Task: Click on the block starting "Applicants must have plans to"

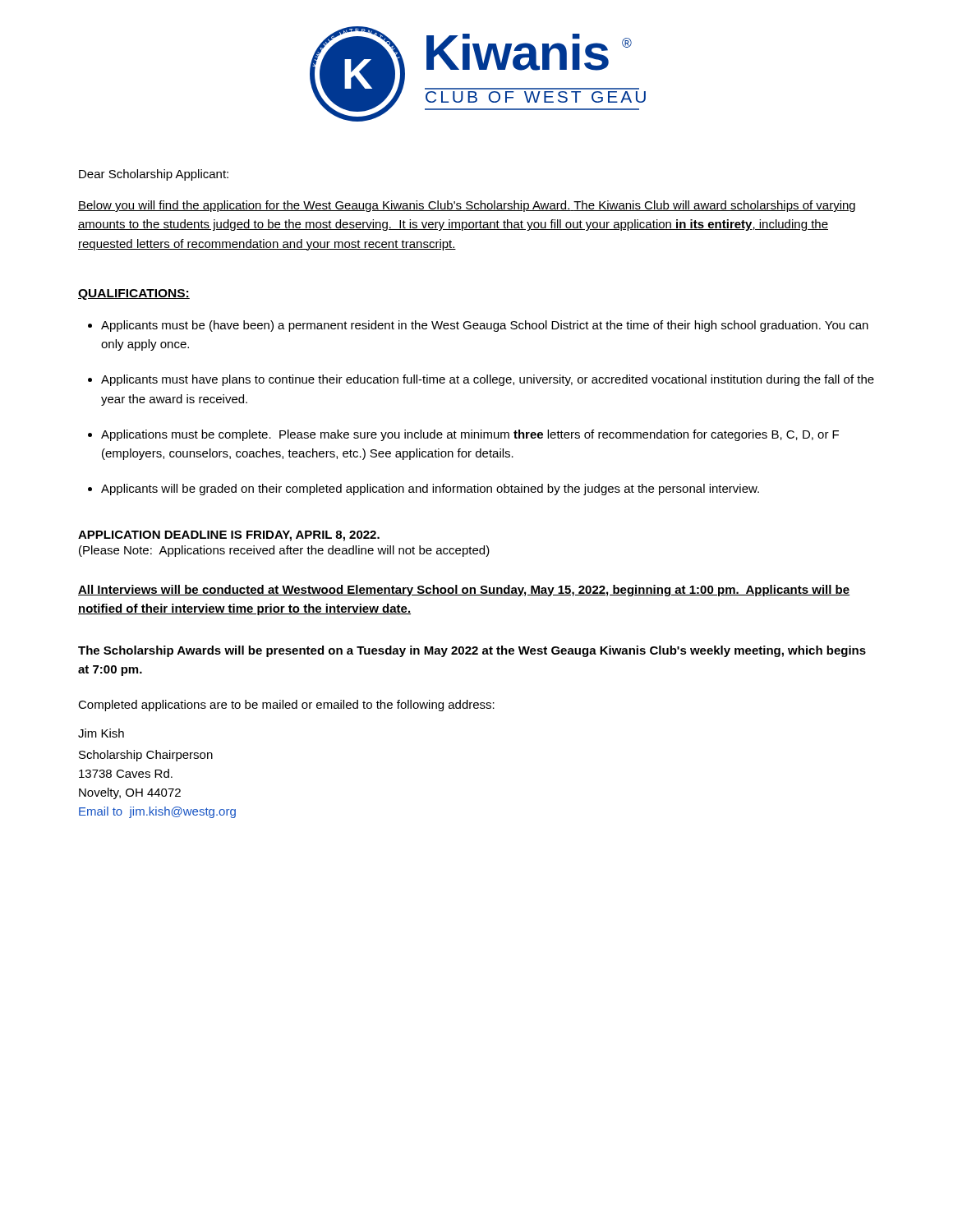Action: pyautogui.click(x=488, y=389)
